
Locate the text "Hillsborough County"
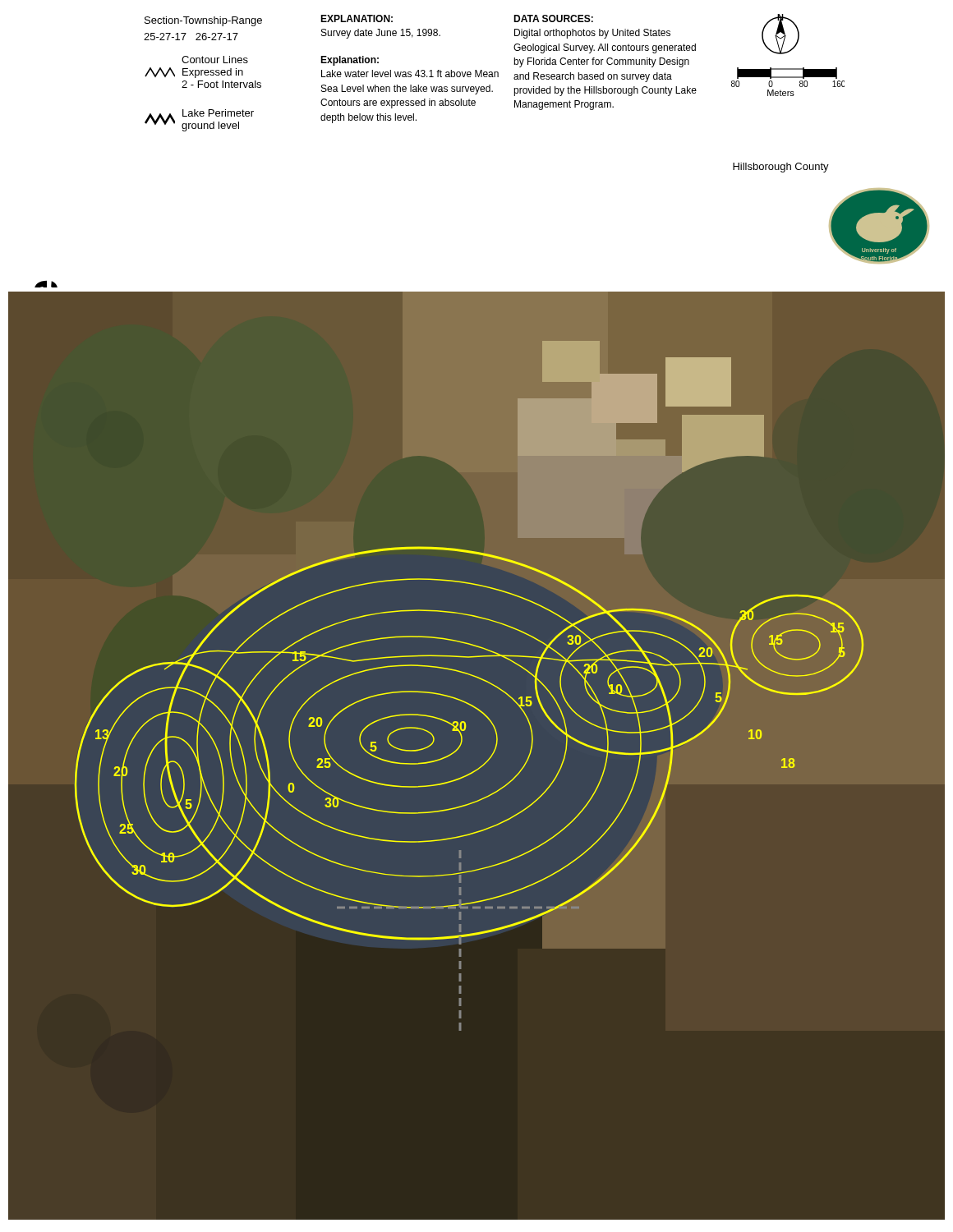coord(780,166)
